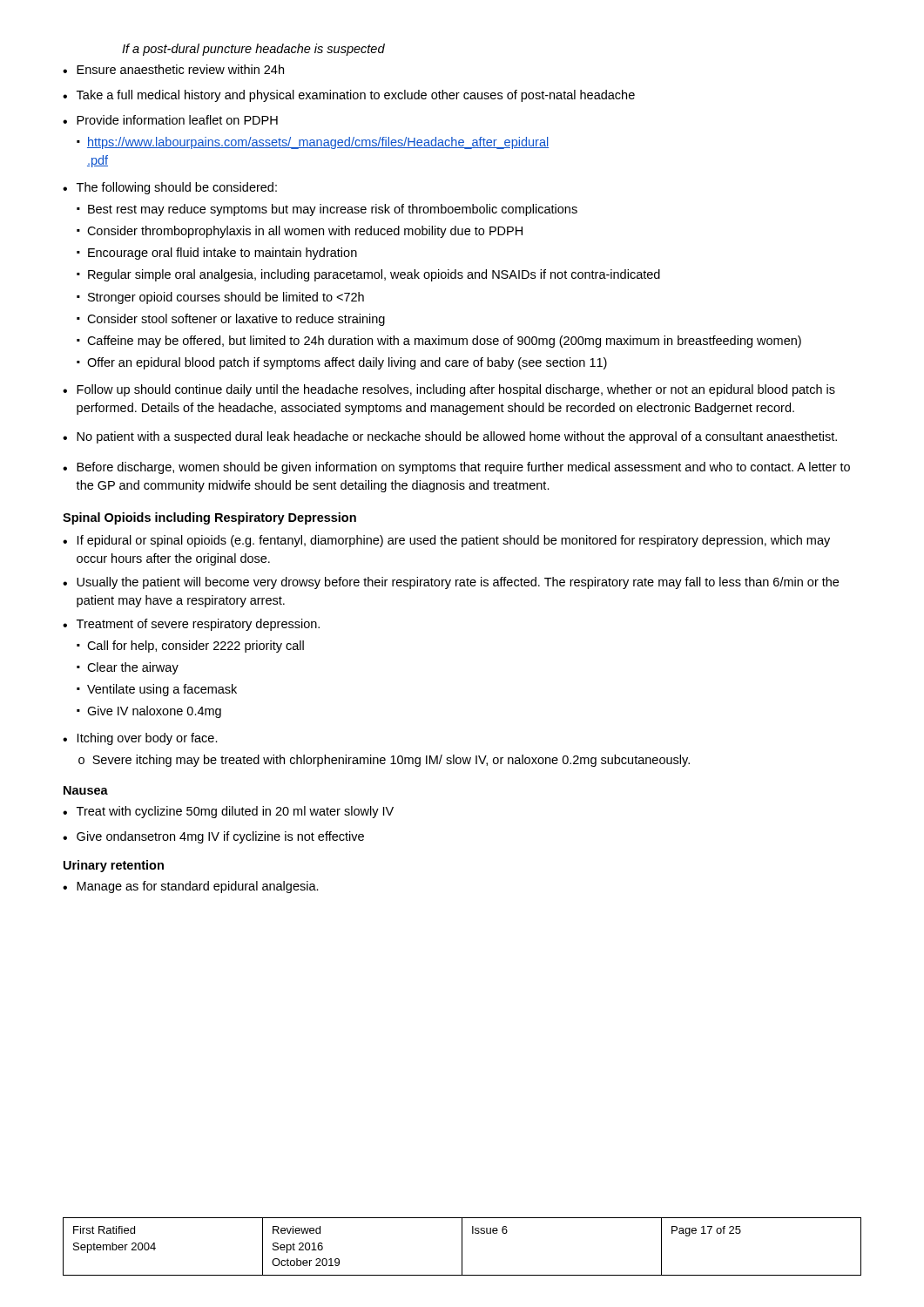
Task: Click on the text block starting "If a post-dural puncture"
Action: pyautogui.click(x=253, y=49)
